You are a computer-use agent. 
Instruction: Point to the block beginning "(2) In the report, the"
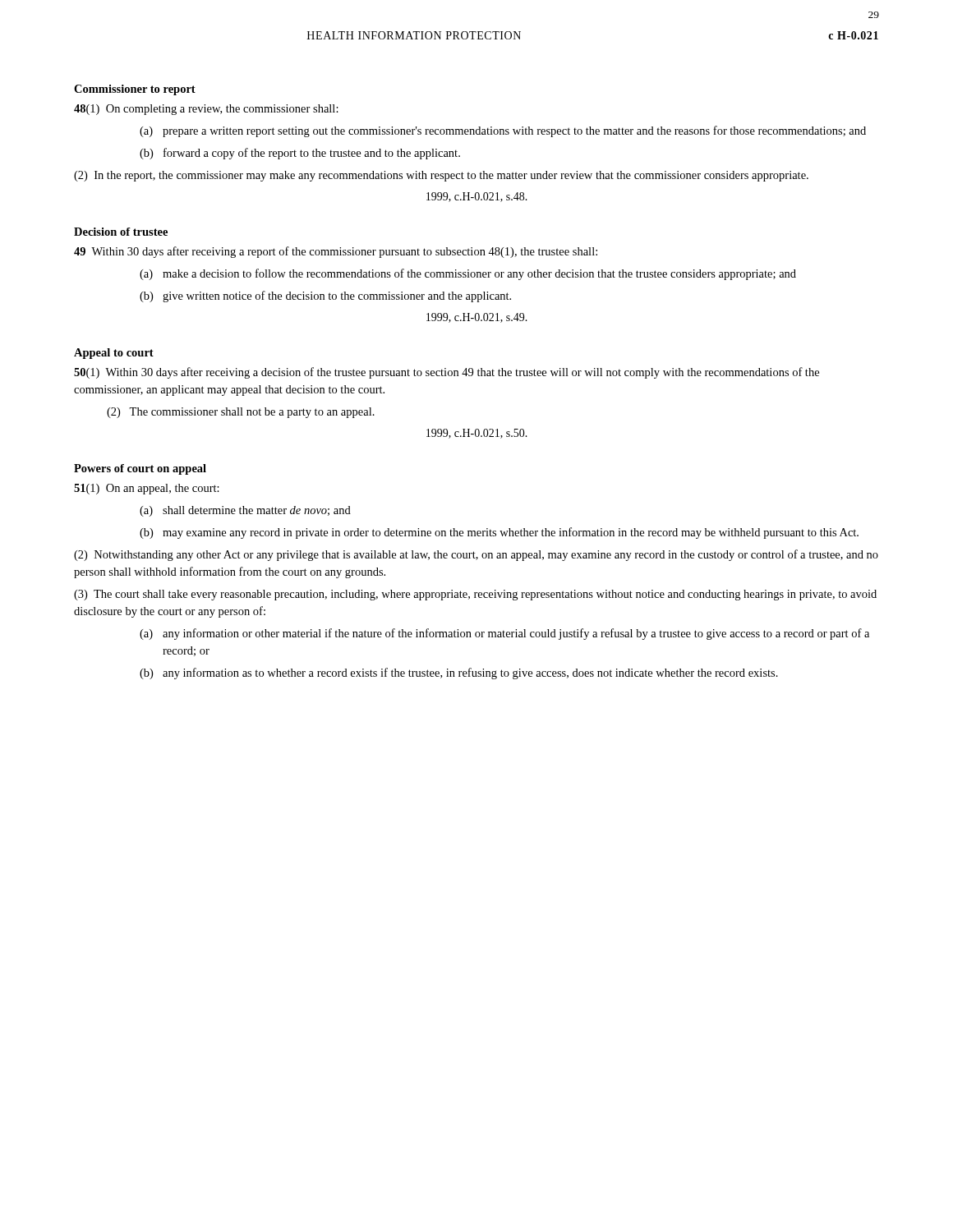tap(441, 175)
